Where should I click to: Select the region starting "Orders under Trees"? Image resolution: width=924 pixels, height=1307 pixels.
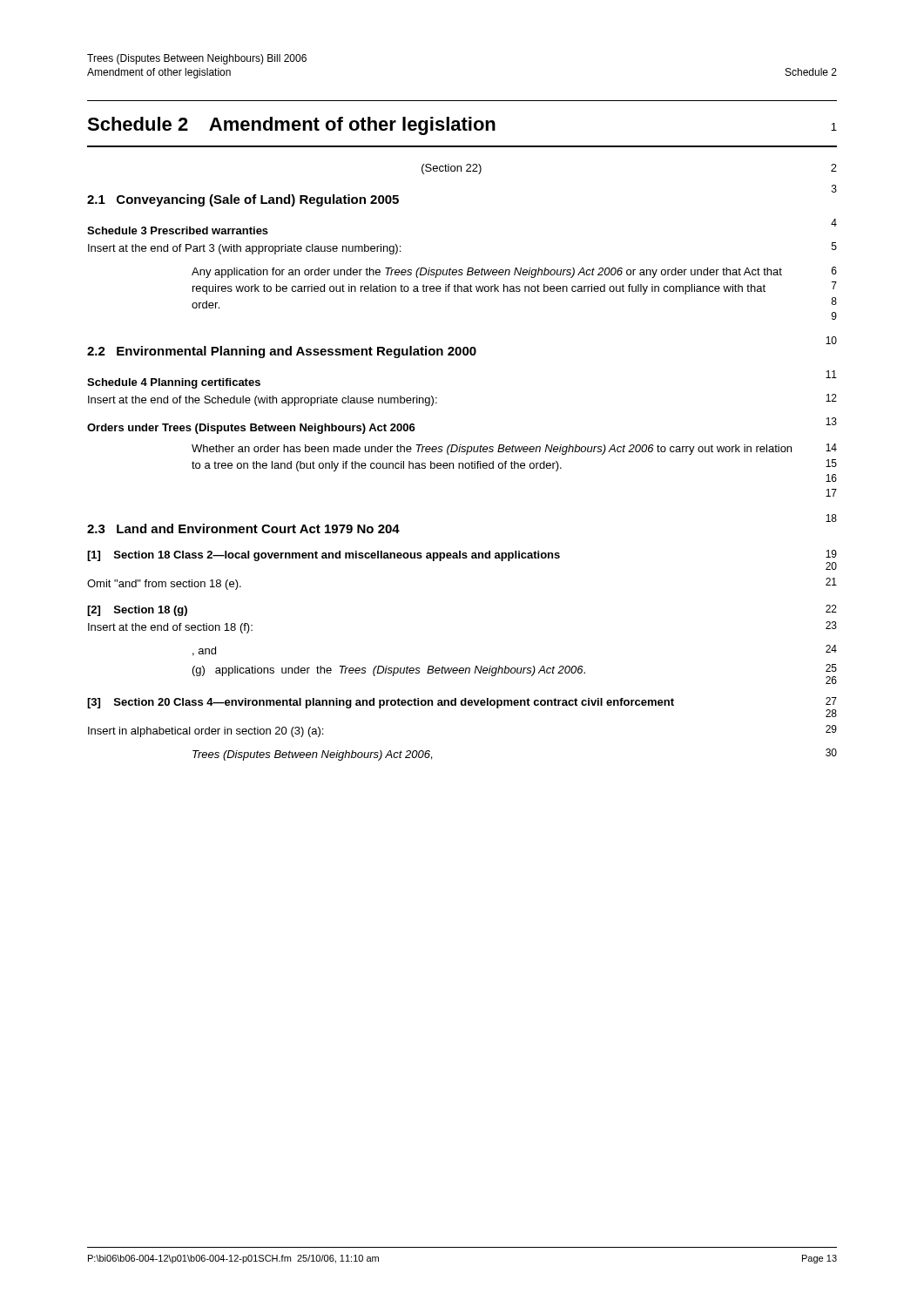[x=236, y=426]
